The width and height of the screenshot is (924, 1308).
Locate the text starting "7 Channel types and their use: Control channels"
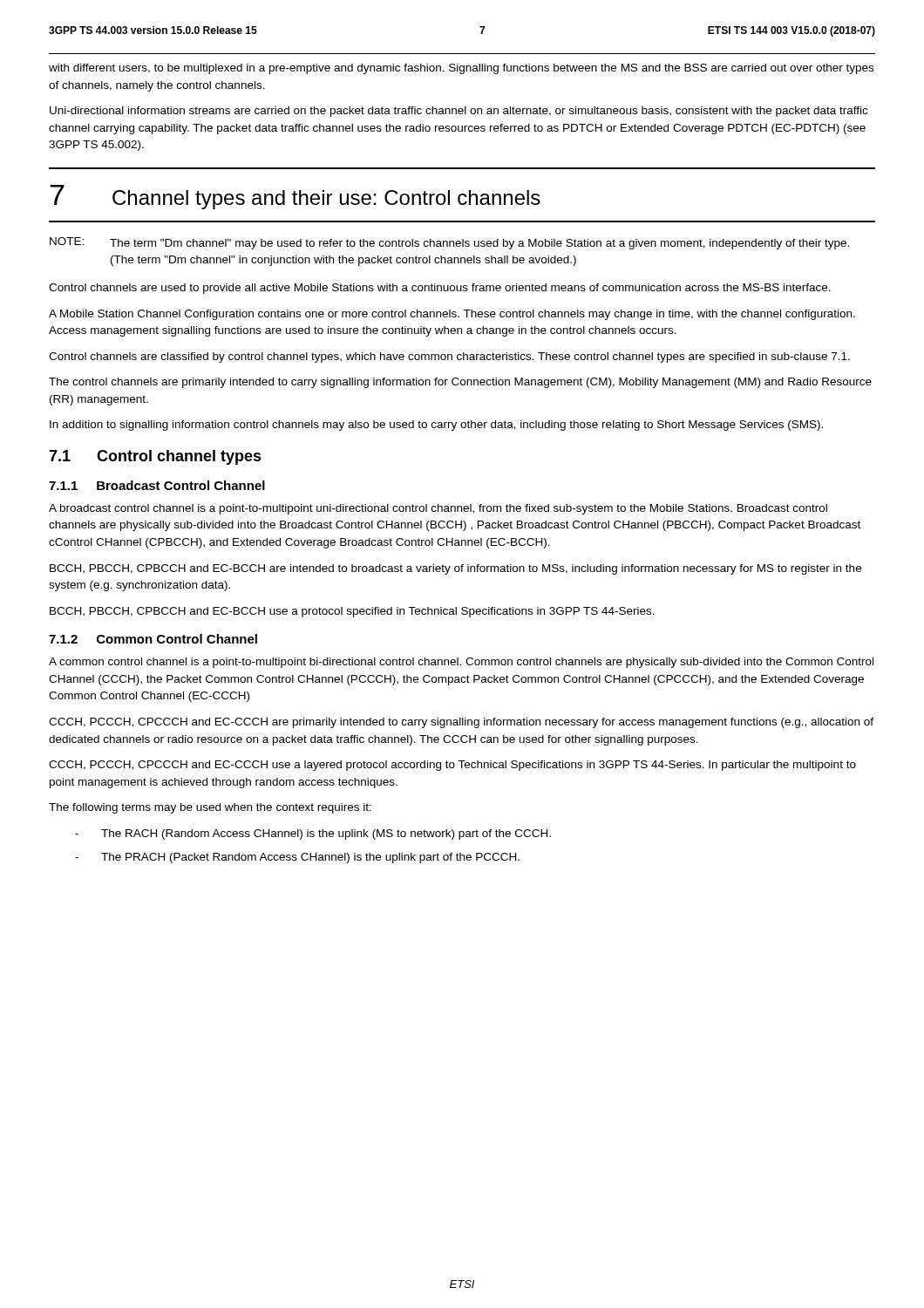[x=295, y=195]
